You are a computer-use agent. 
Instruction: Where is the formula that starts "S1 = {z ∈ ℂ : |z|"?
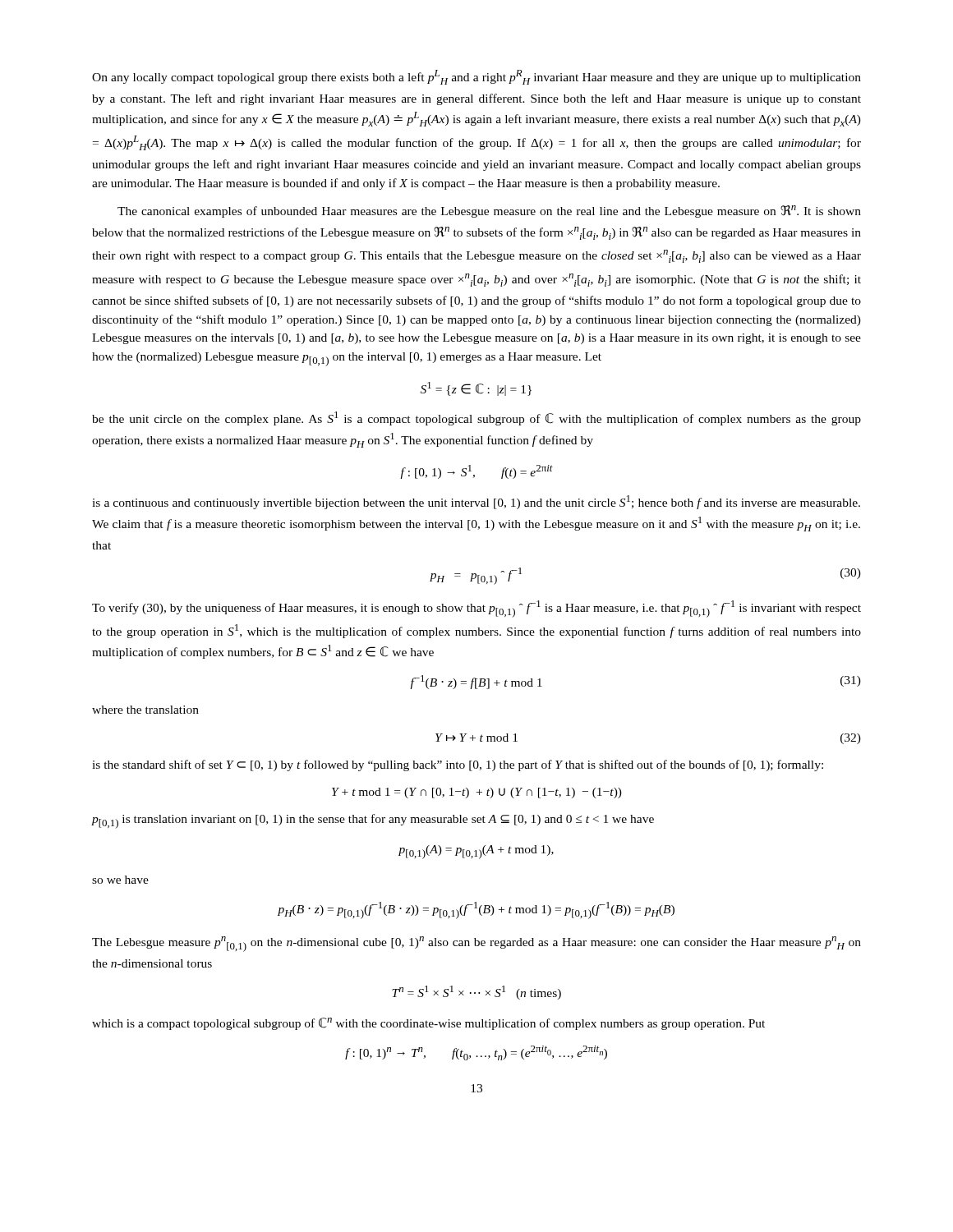click(x=476, y=387)
